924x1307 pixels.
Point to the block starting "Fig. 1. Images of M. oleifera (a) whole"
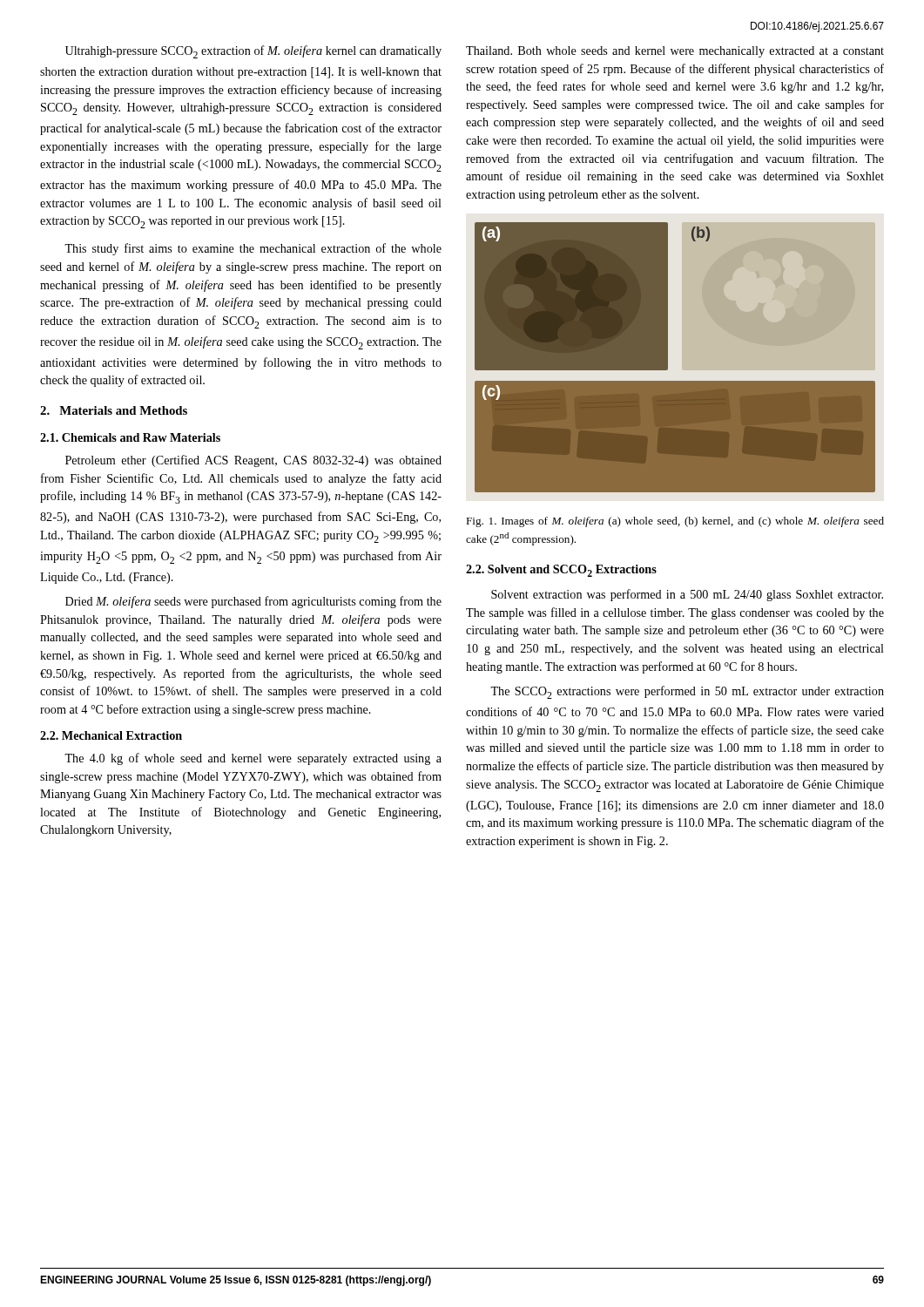coord(675,530)
